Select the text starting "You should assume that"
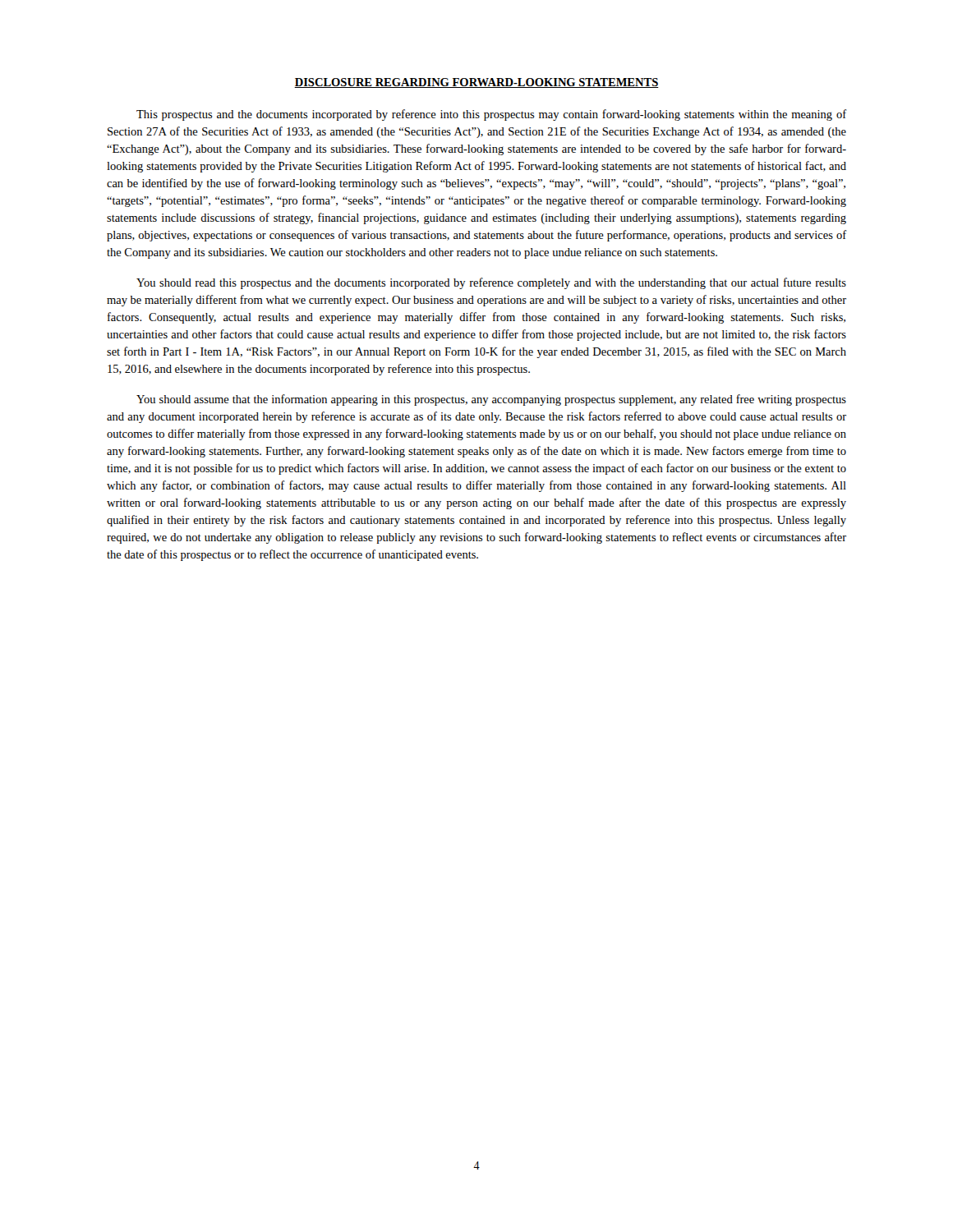This screenshot has width=953, height=1232. 476,477
